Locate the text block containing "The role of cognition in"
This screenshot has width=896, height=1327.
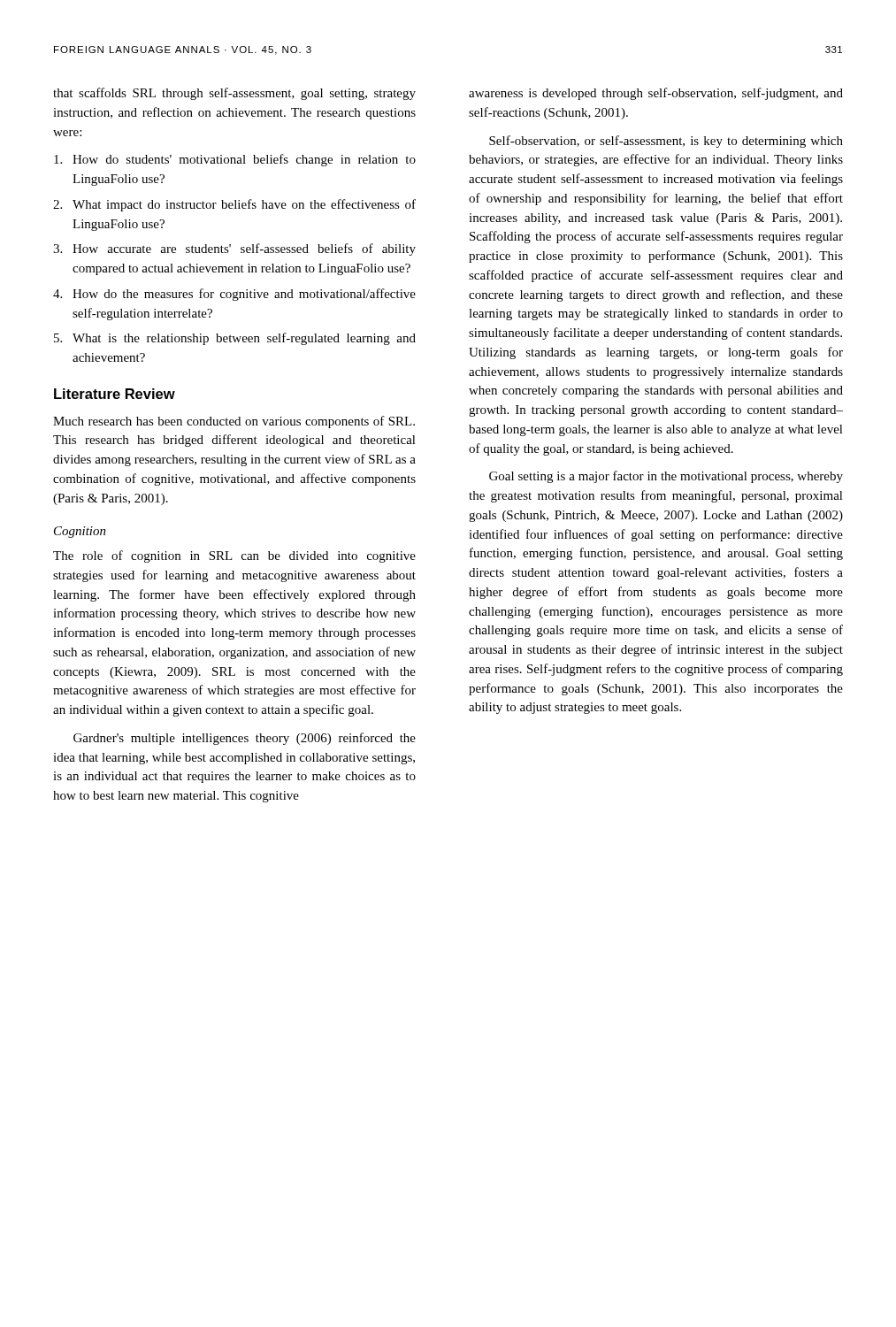click(x=234, y=633)
